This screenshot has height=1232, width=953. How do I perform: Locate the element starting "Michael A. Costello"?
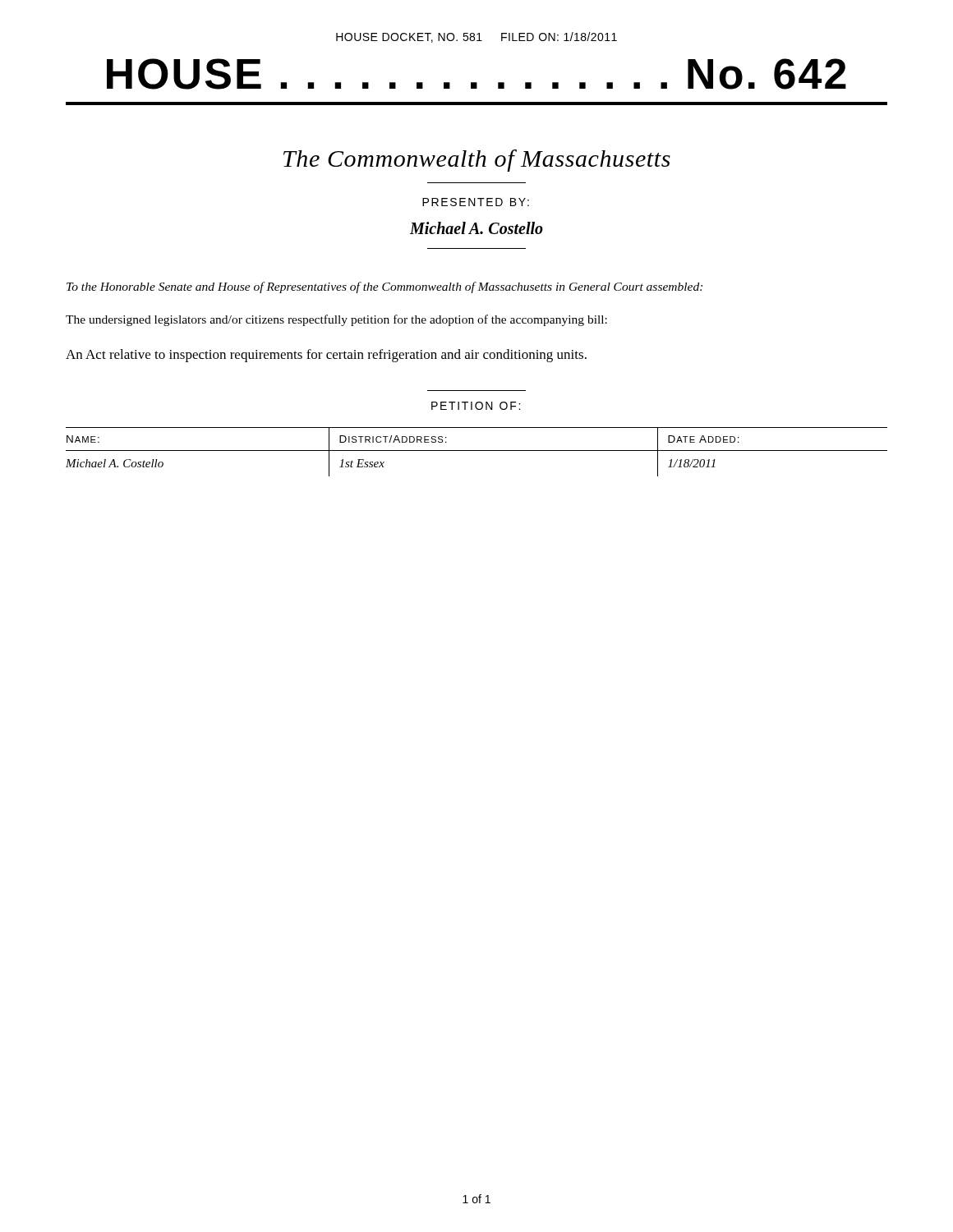[x=476, y=228]
